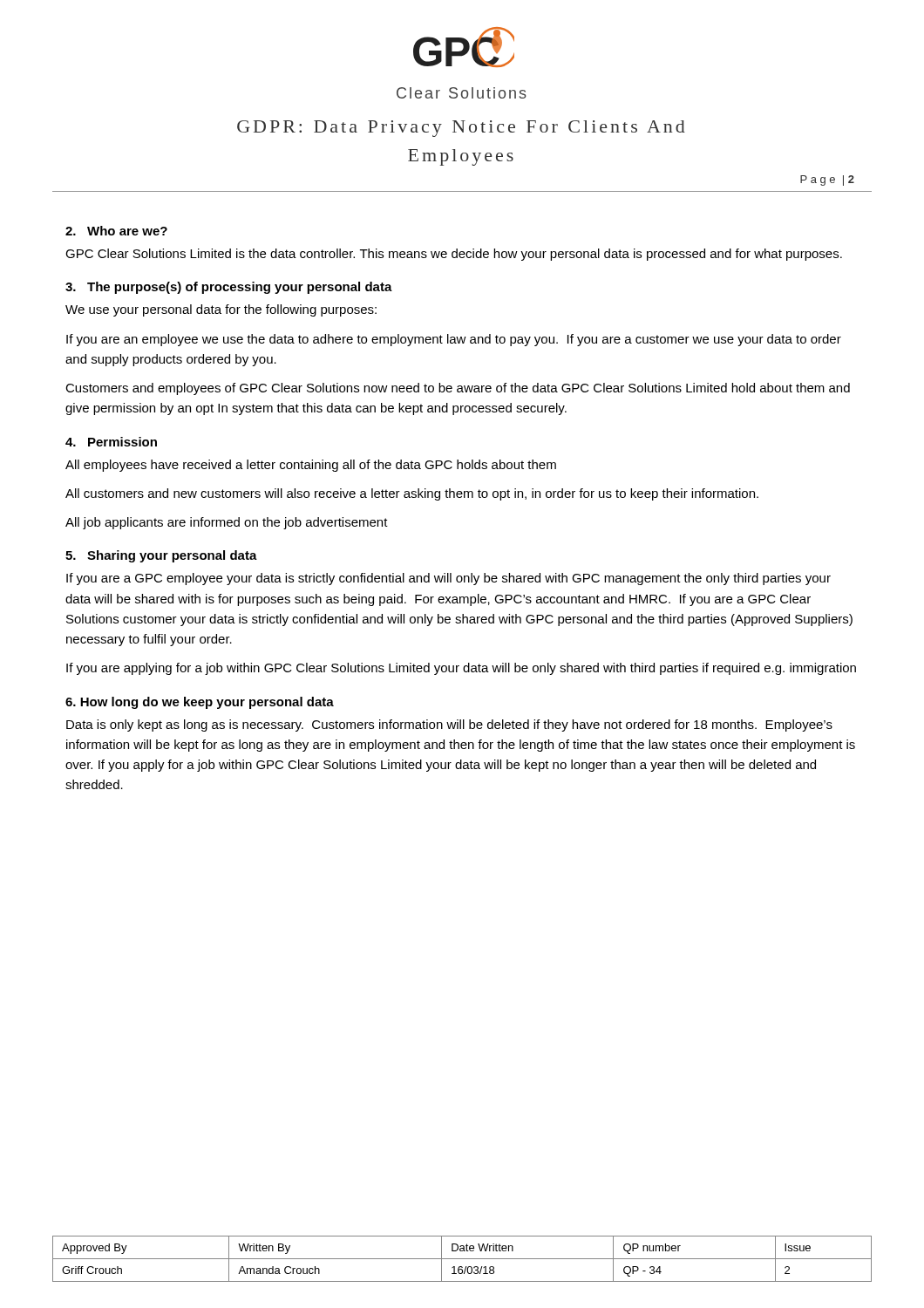Point to the region starting "We use your personal data for the following"
This screenshot has width=924, height=1308.
point(222,309)
